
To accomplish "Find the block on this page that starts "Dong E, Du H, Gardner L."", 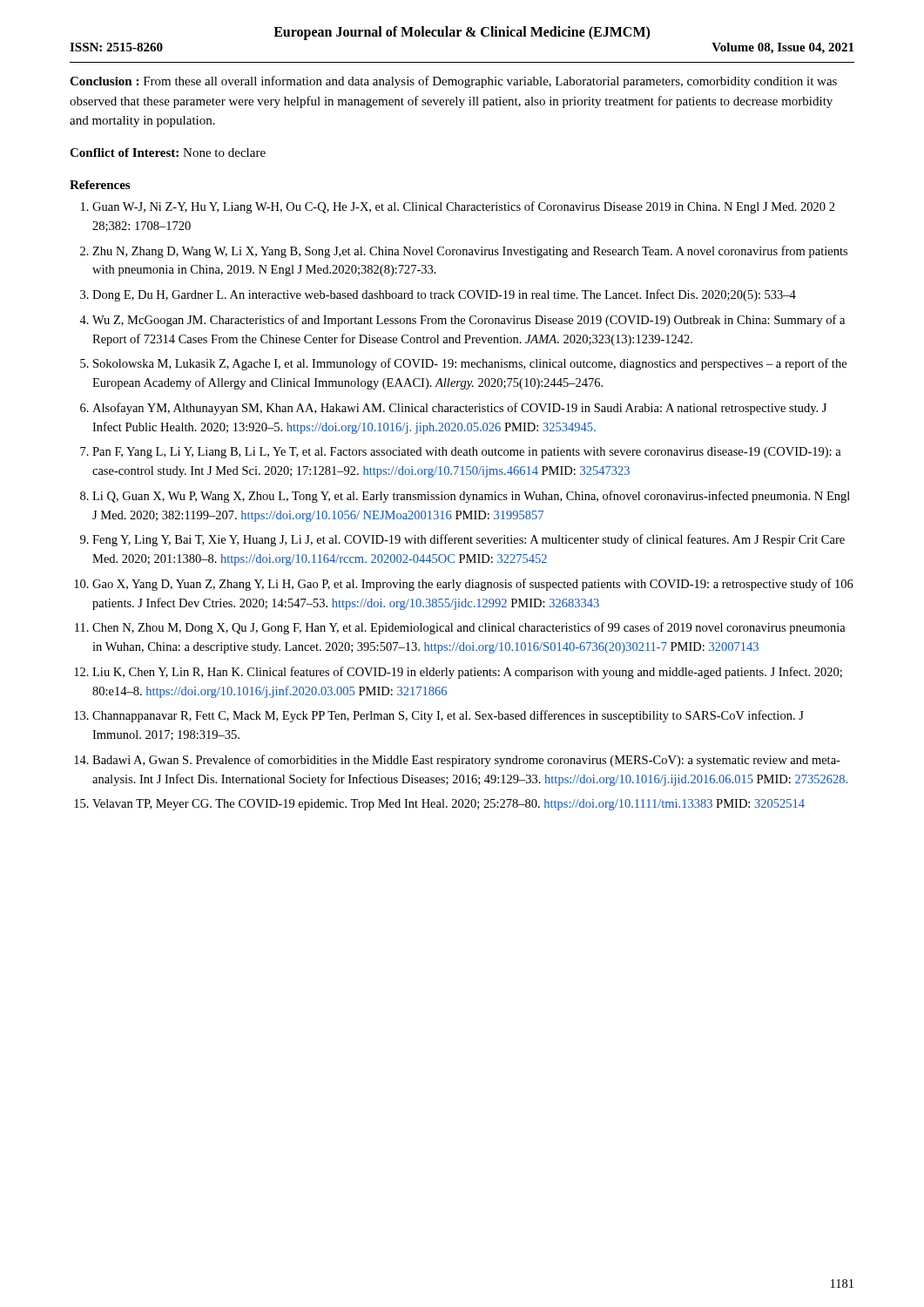I will [444, 295].
